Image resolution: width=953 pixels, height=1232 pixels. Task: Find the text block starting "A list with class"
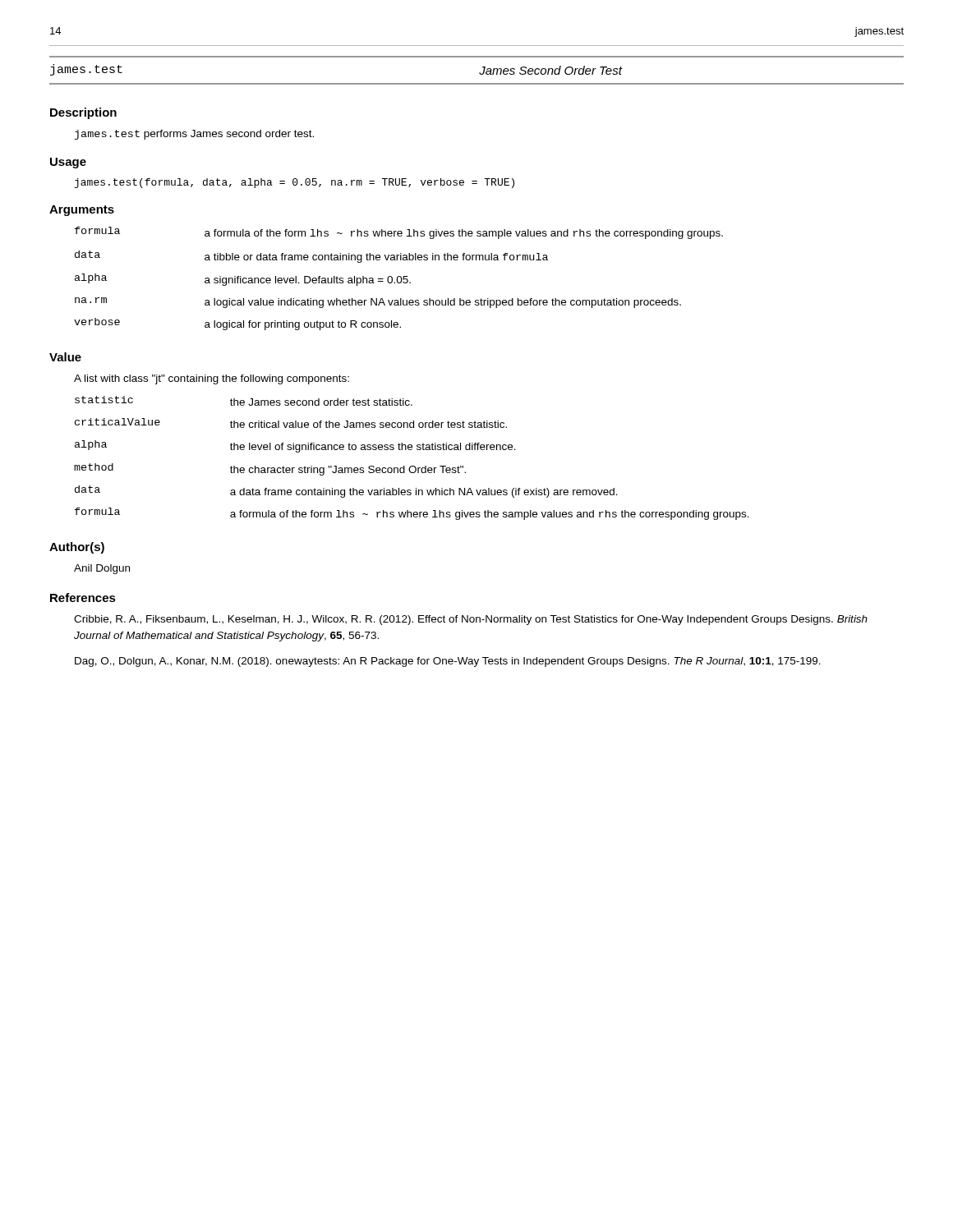212,378
